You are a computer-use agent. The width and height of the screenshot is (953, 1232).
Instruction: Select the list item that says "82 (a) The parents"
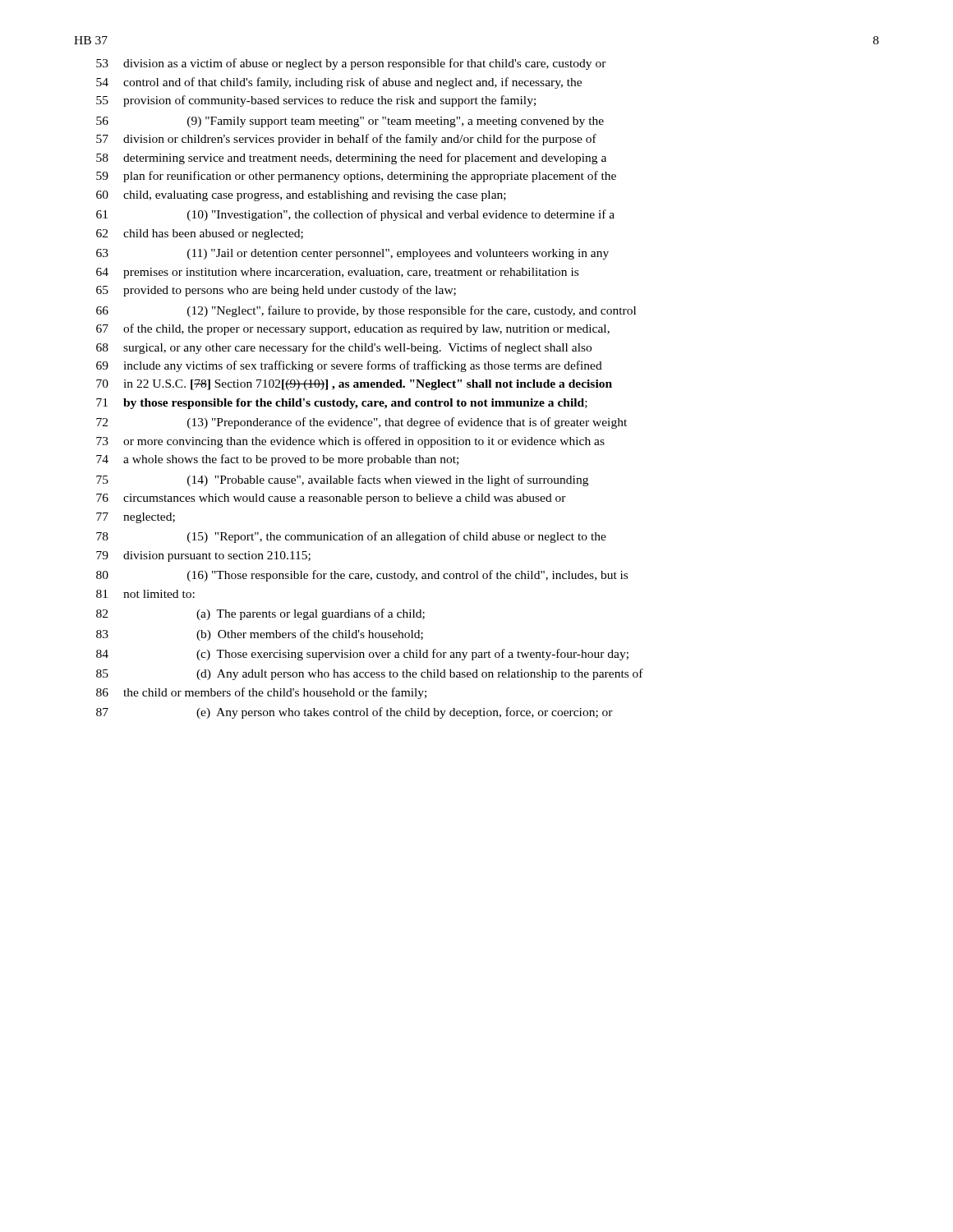coord(260,614)
